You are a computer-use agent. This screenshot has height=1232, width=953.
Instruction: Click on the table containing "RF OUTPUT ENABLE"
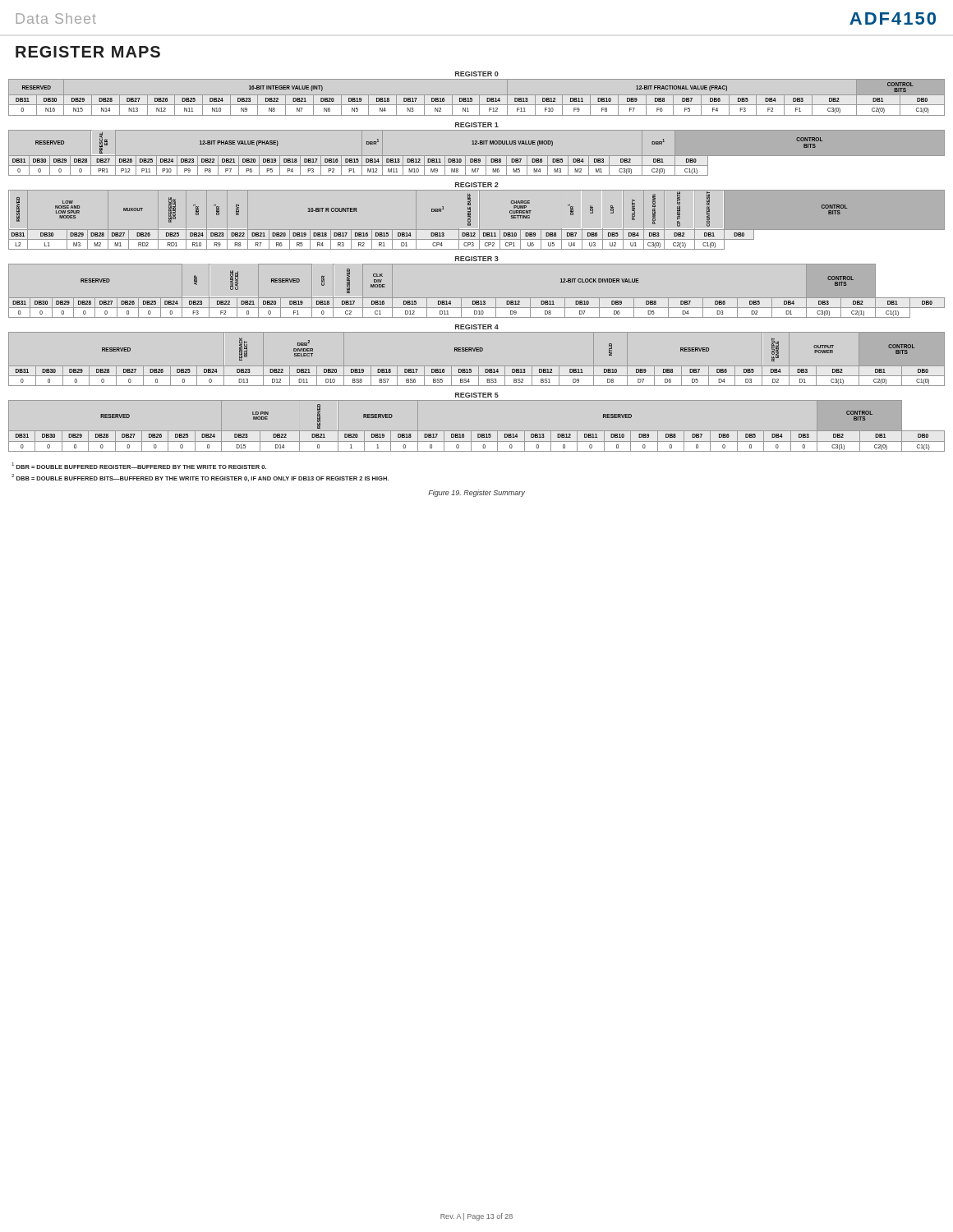[x=476, y=359]
